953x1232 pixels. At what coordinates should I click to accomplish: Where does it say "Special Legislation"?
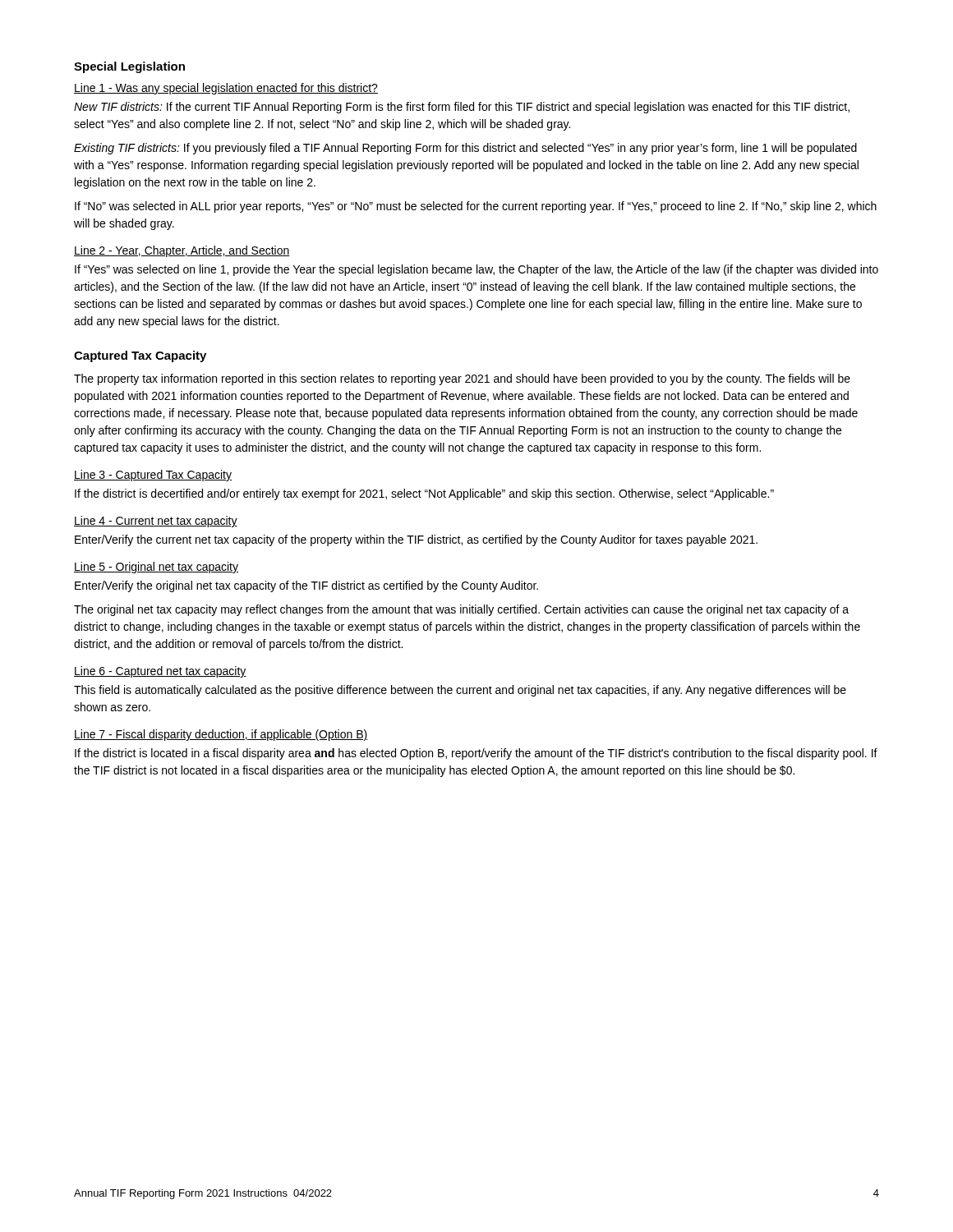point(130,66)
